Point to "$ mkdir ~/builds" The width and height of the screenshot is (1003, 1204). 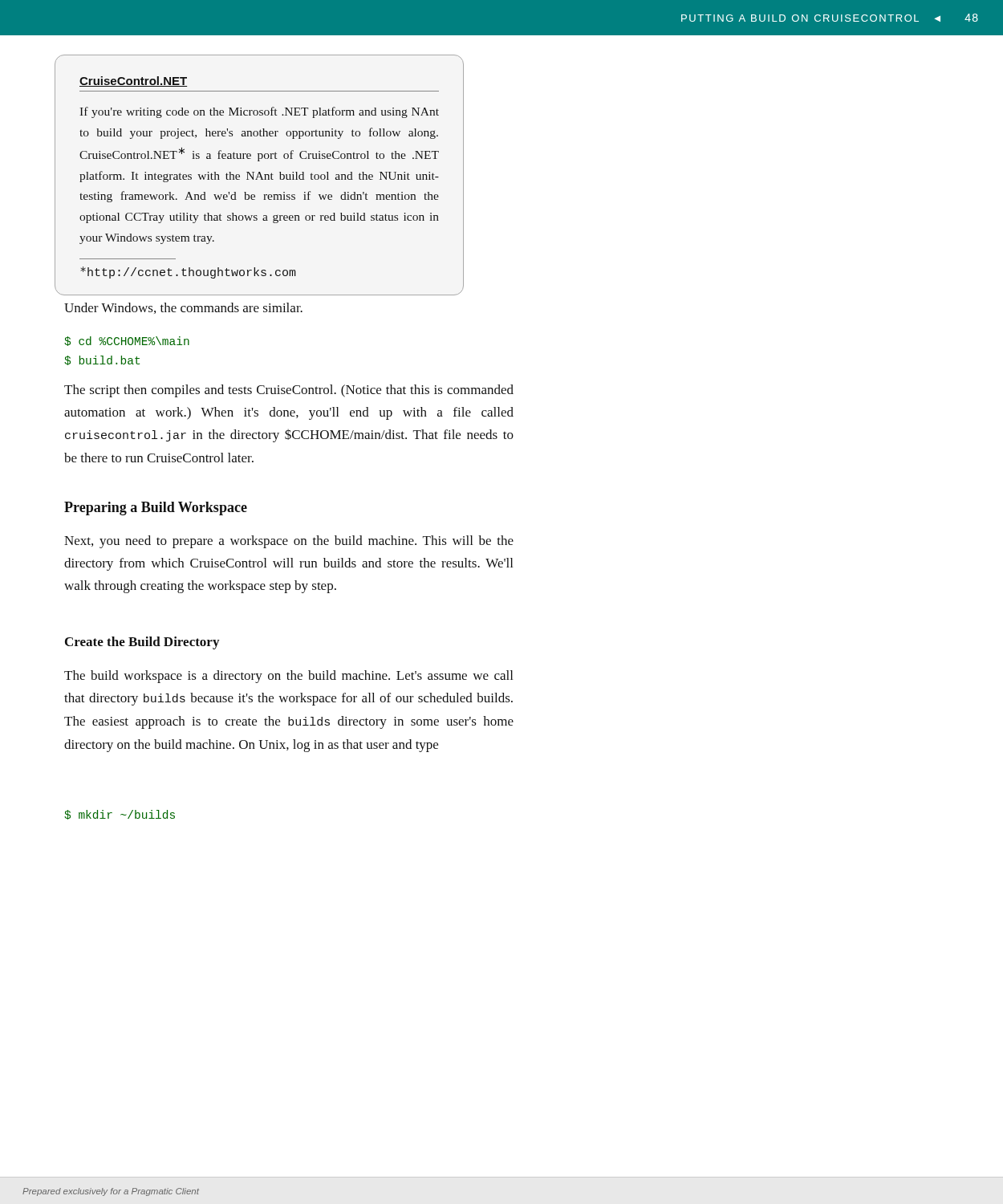point(120,816)
